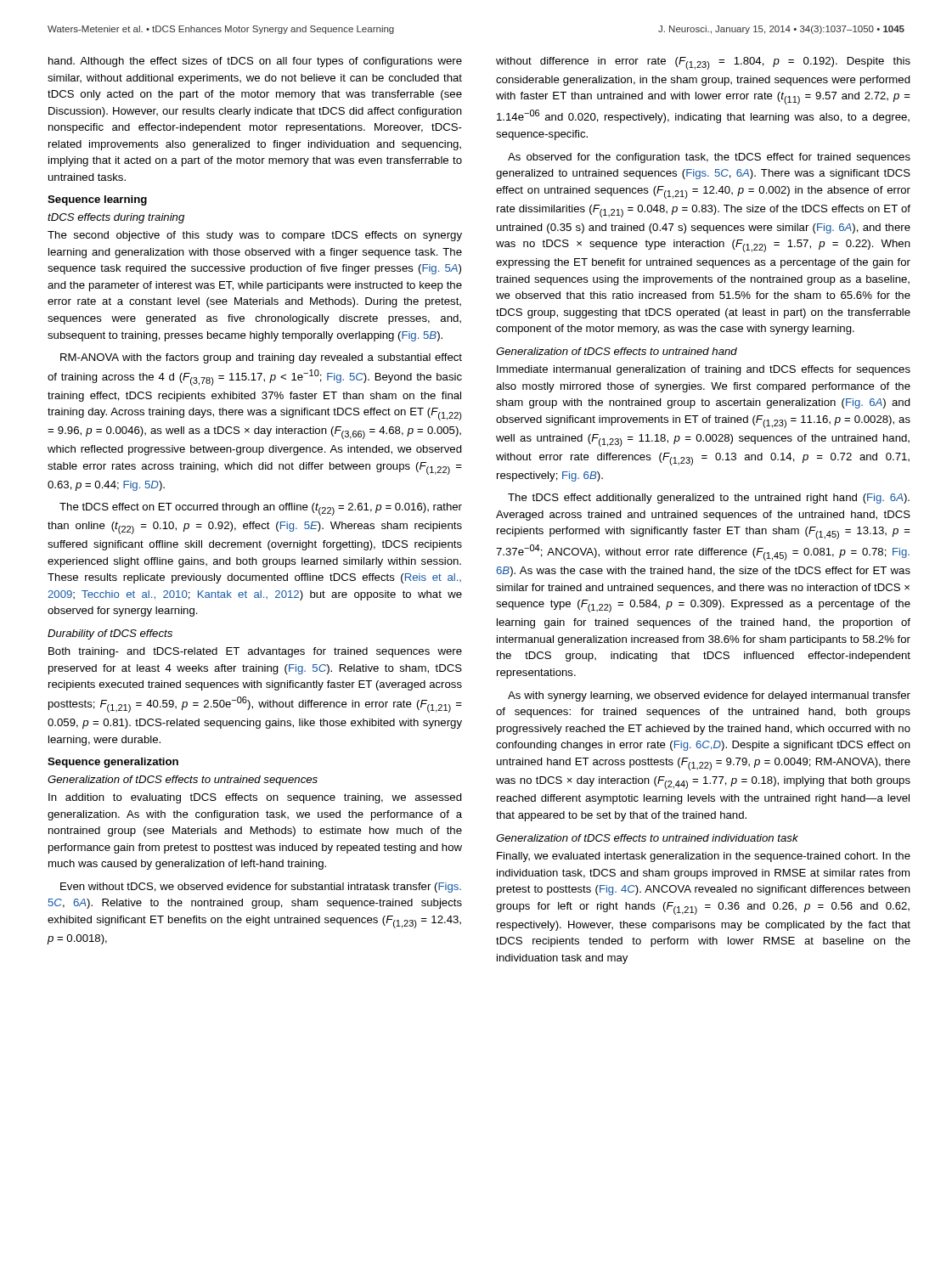Locate the text starting "Both training- and tDCS-related ET advantages for trained"
The image size is (952, 1274).
[x=255, y=695]
